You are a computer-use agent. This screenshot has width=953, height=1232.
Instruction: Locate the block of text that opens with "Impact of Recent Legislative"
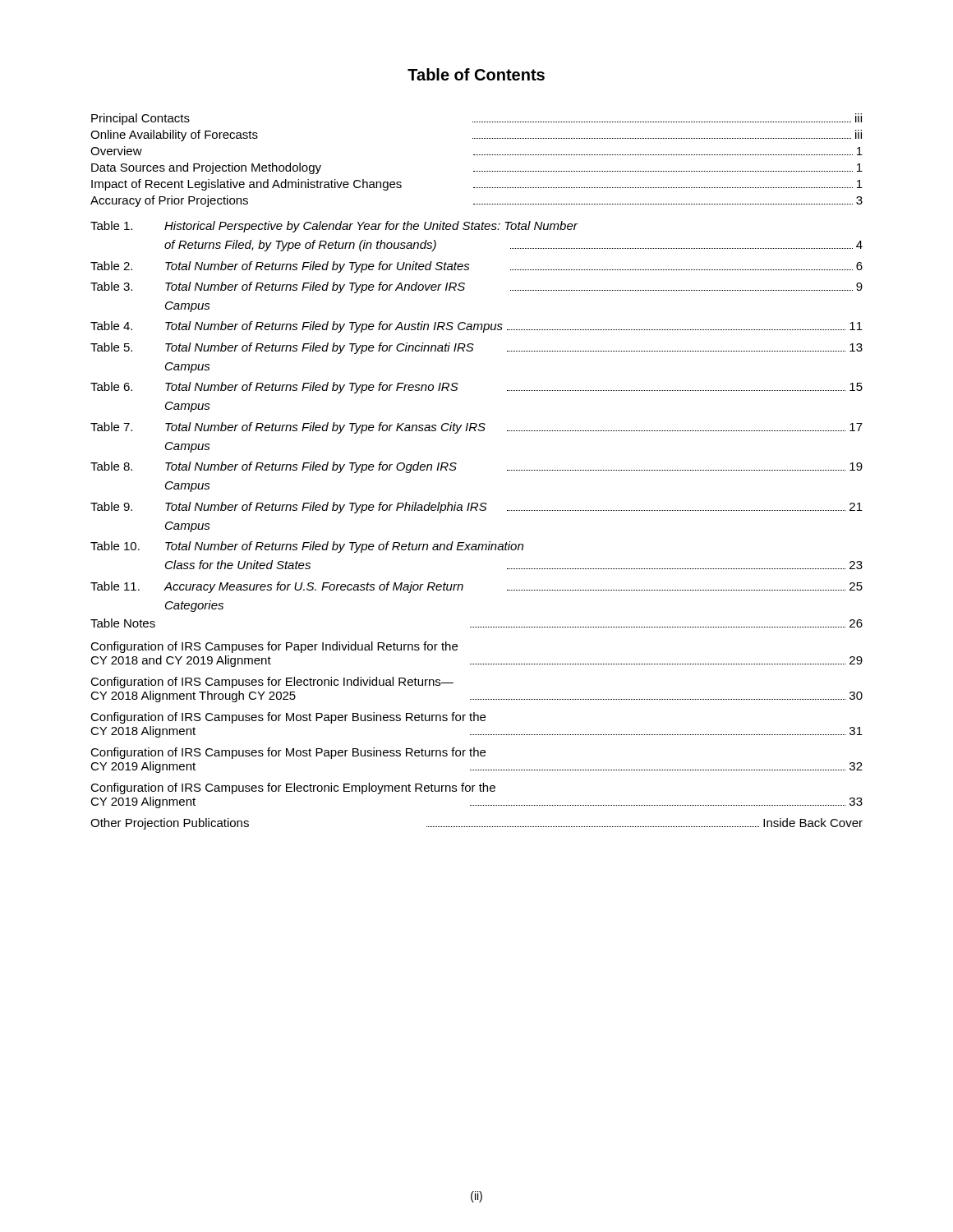[476, 184]
